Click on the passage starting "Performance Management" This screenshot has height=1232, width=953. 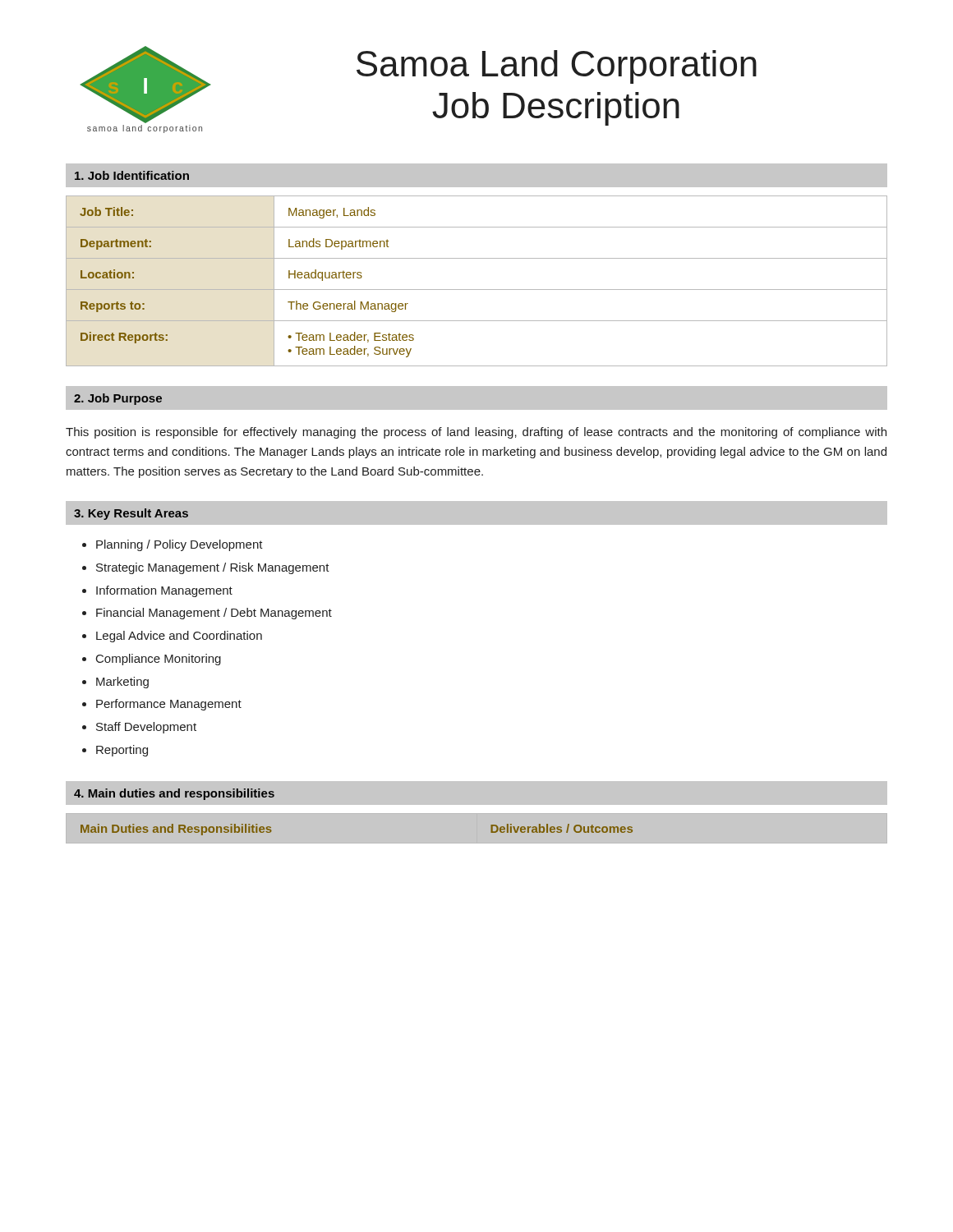click(x=168, y=704)
